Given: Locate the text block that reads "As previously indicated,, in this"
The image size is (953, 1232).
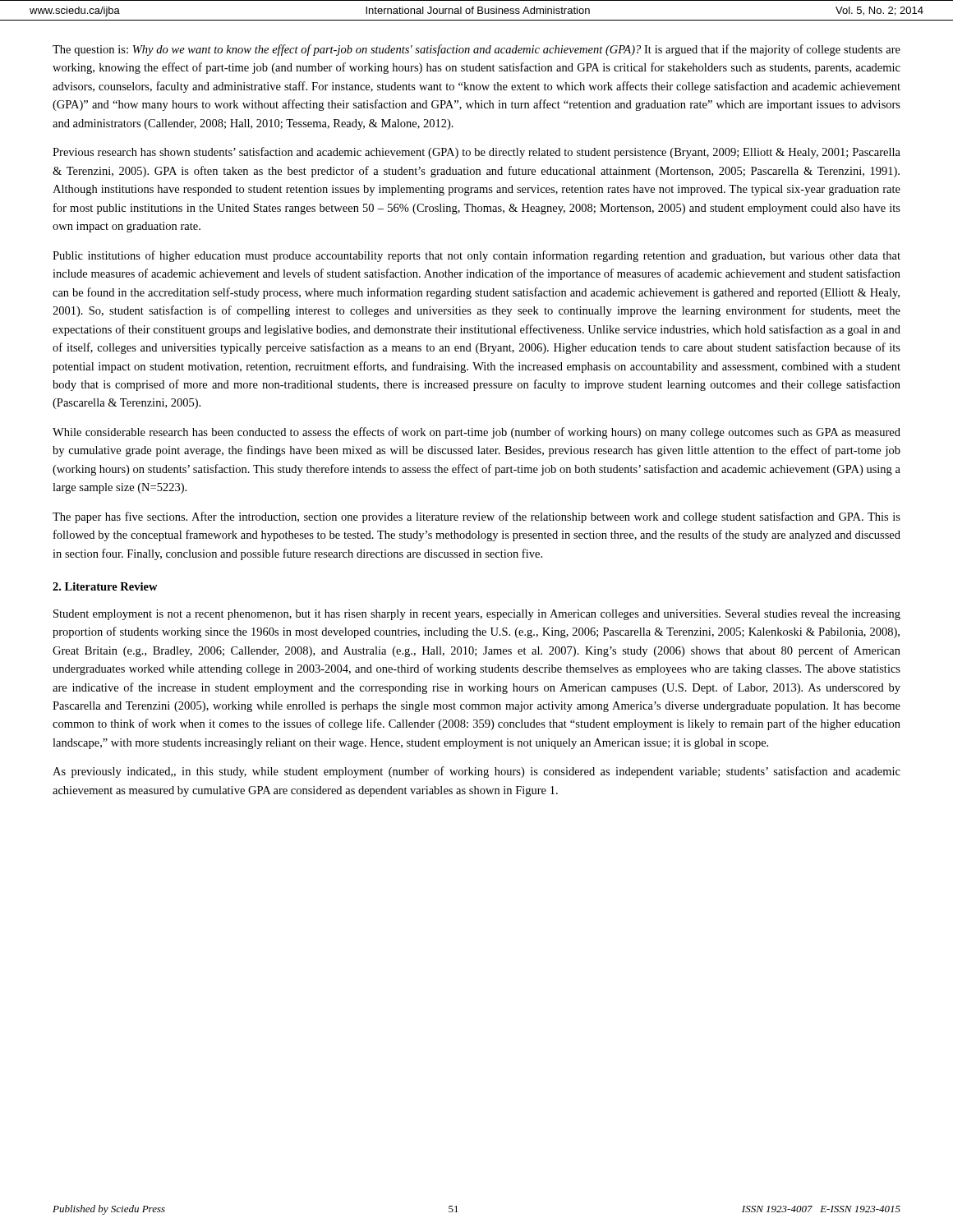Looking at the screenshot, I should 476,781.
